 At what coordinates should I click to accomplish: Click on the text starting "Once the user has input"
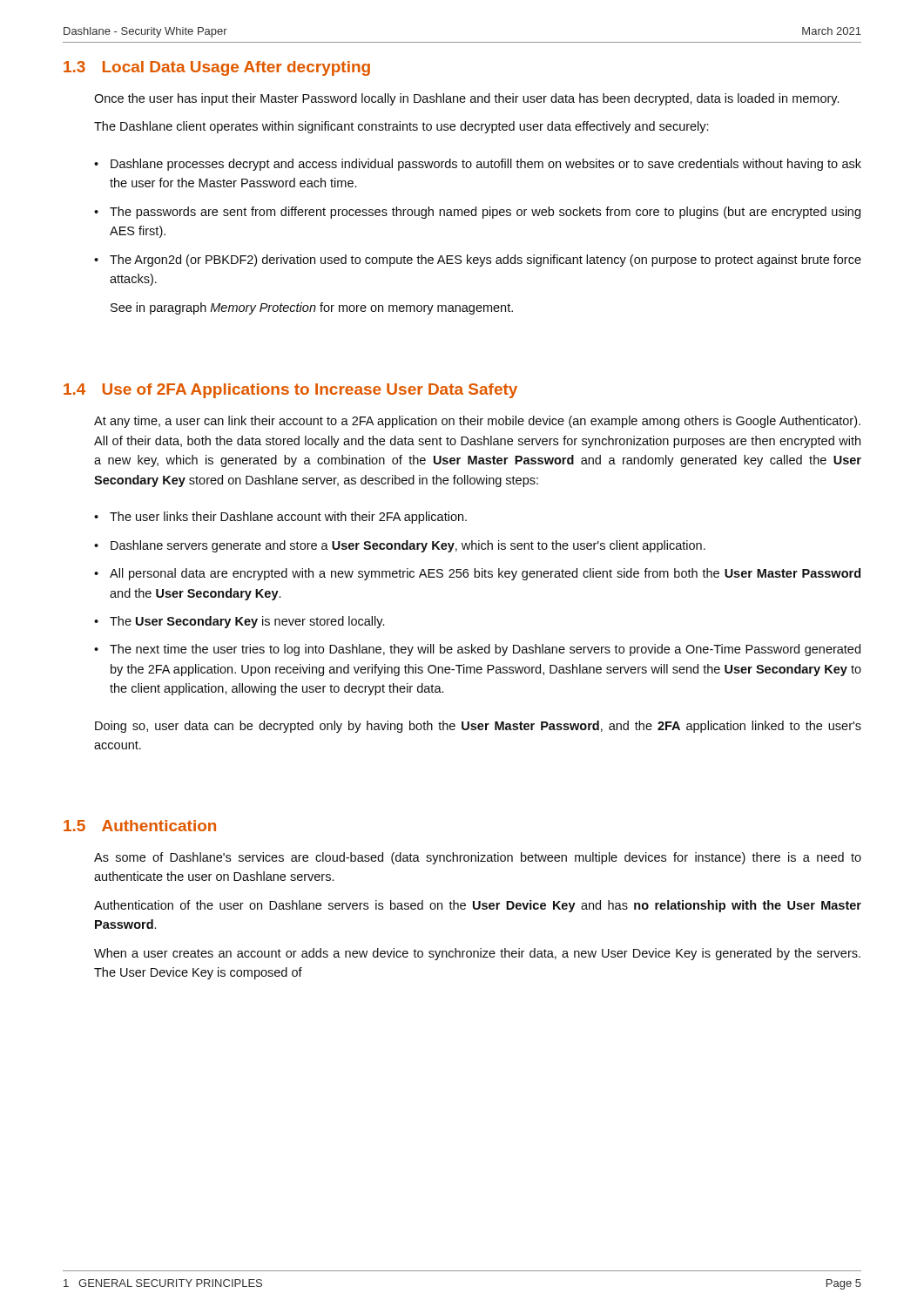pyautogui.click(x=467, y=98)
